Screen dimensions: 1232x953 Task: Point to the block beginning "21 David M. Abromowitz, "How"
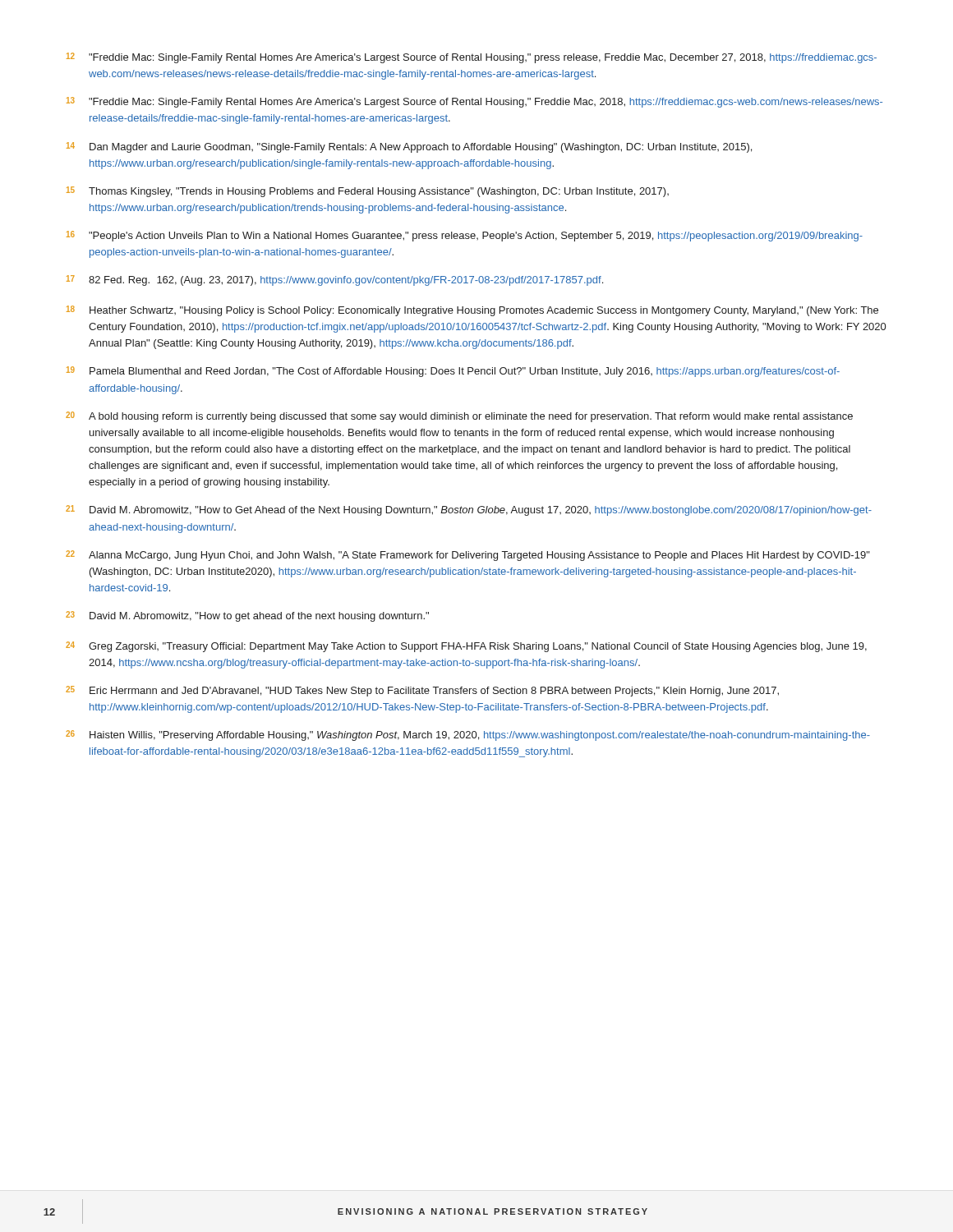(476, 519)
